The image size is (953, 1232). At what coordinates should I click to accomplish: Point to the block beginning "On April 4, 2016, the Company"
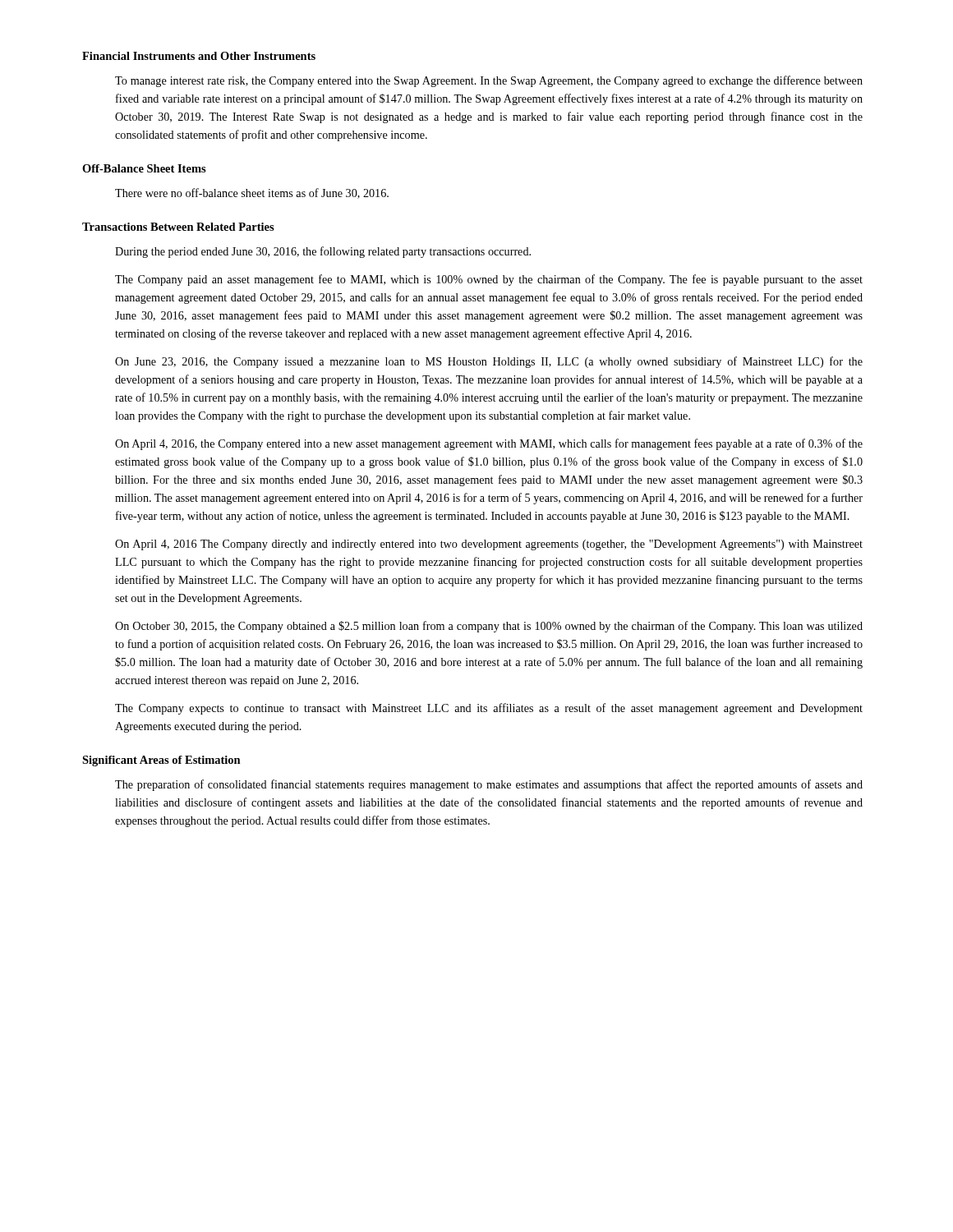pyautogui.click(x=489, y=480)
